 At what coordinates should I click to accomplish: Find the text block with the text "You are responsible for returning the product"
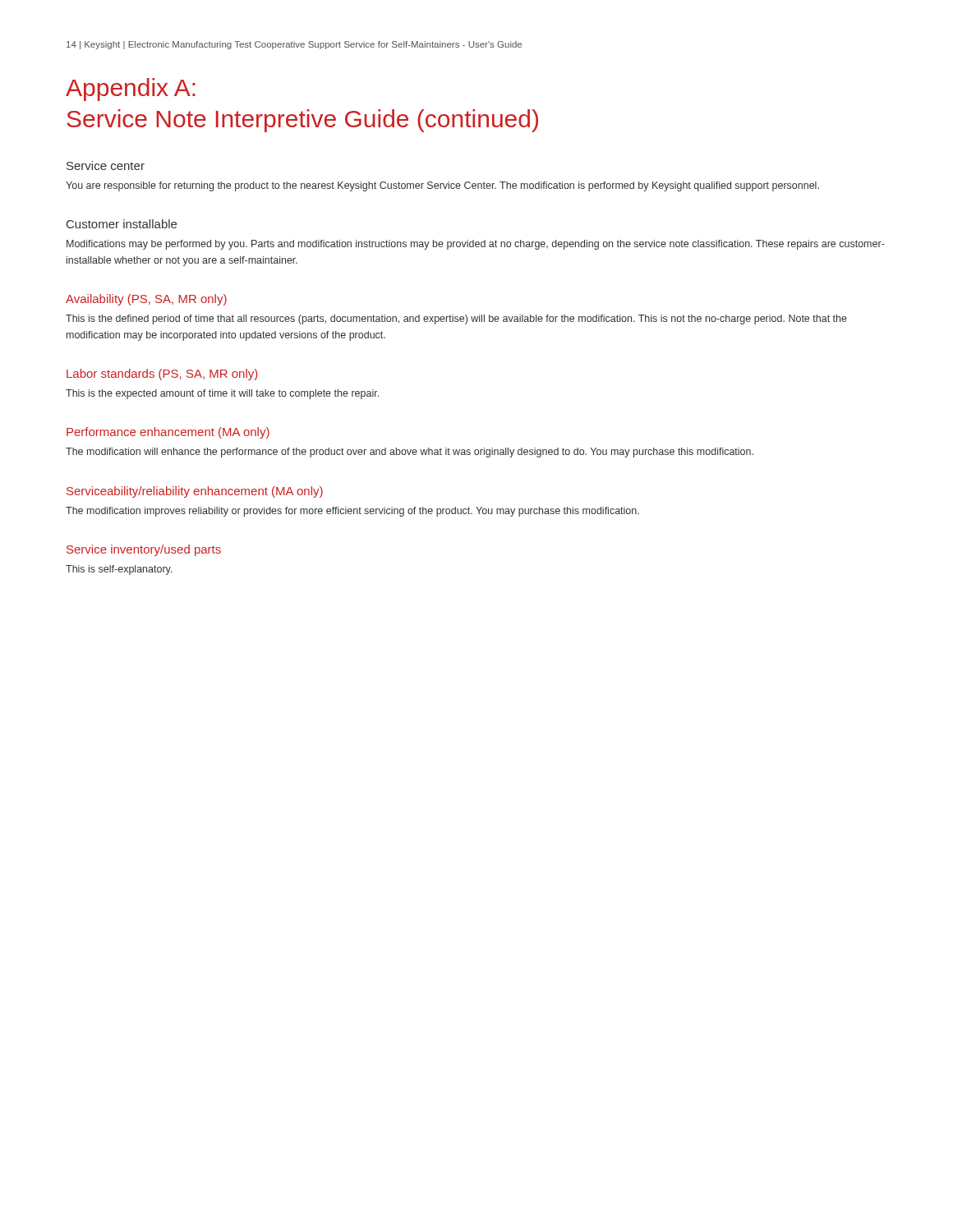pos(476,186)
